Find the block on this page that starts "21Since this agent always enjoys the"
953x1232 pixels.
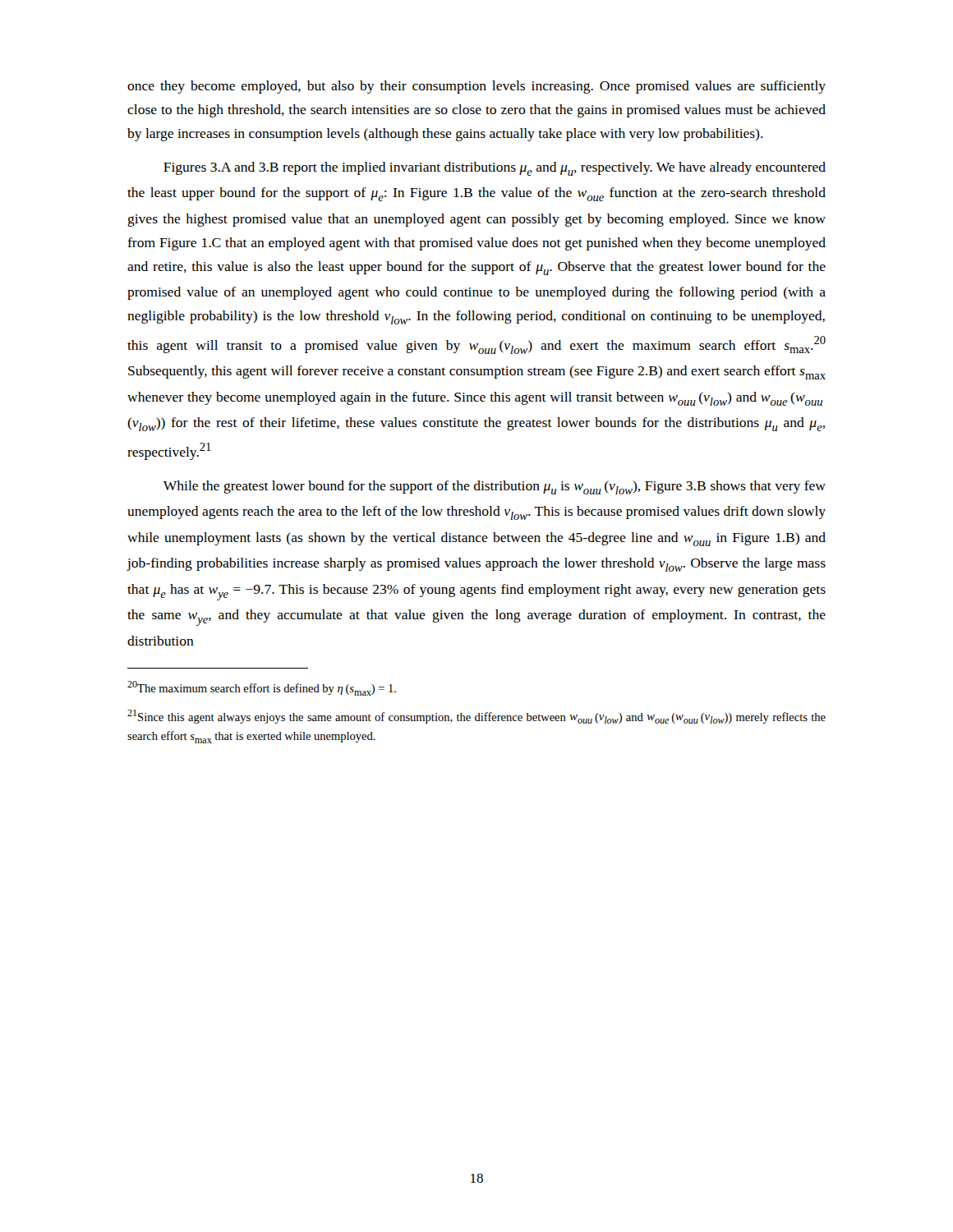coord(476,727)
